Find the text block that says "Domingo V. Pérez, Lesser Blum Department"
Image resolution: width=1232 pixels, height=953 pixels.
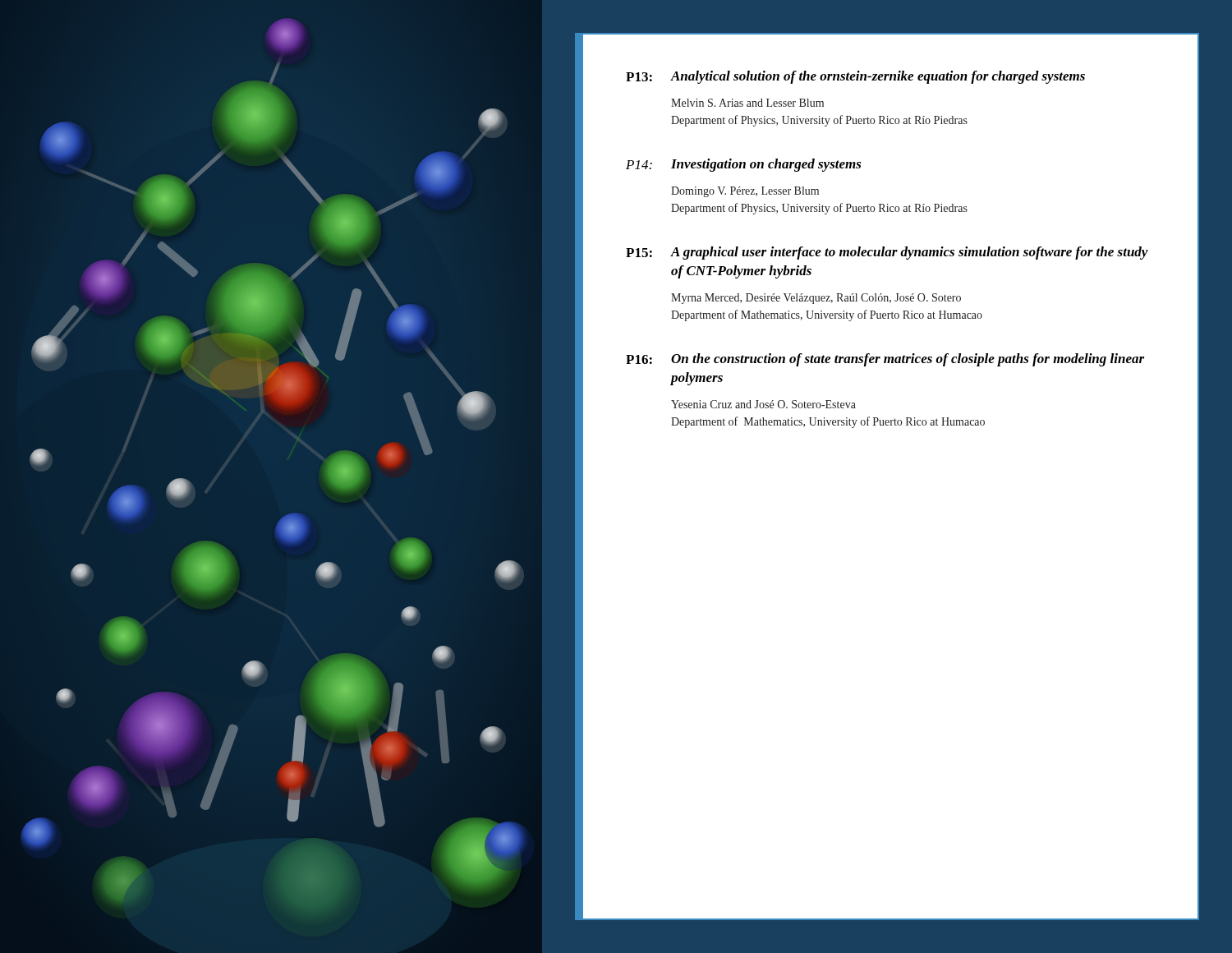(819, 200)
